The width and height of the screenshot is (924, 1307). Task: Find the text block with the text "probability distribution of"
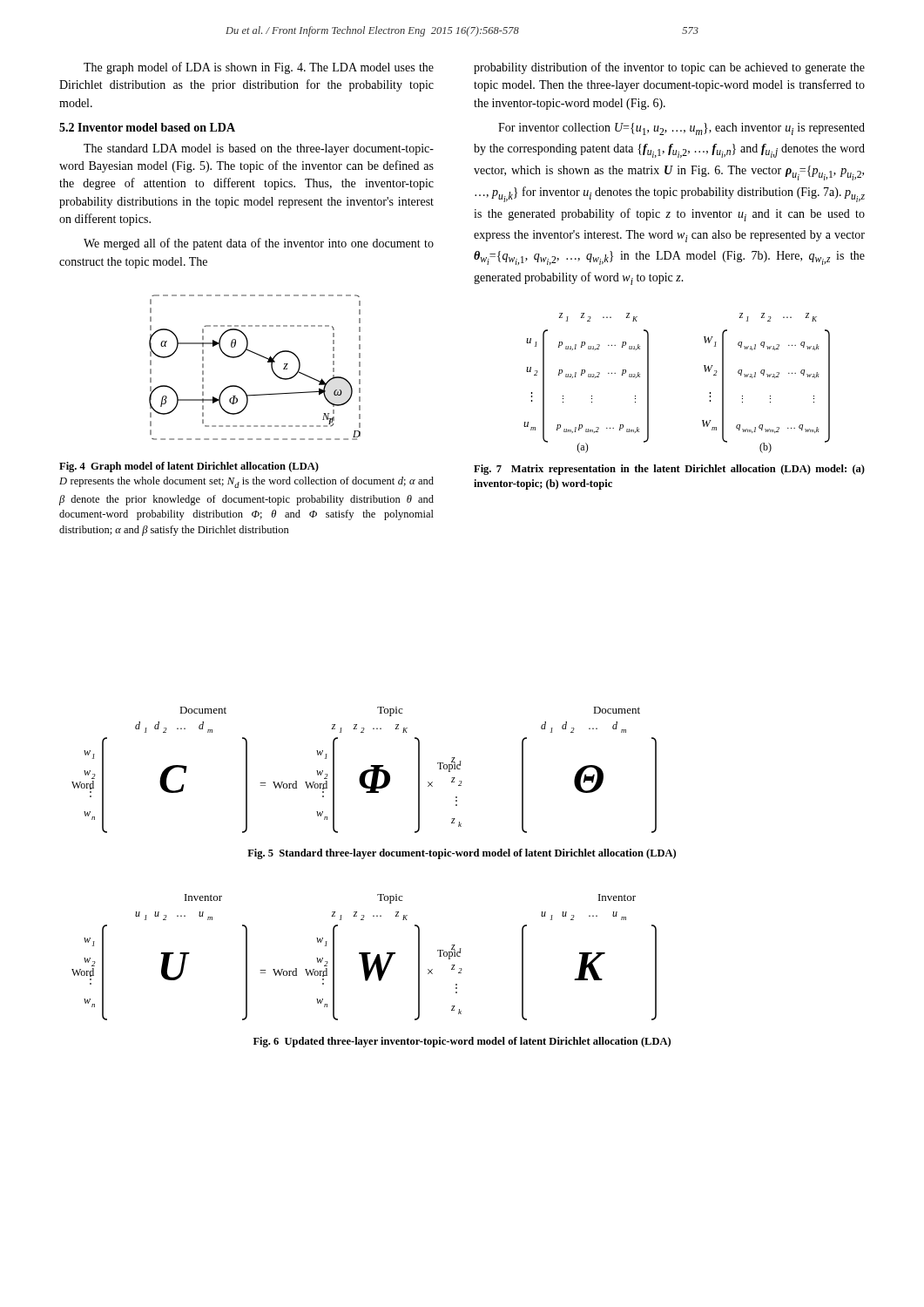[669, 174]
